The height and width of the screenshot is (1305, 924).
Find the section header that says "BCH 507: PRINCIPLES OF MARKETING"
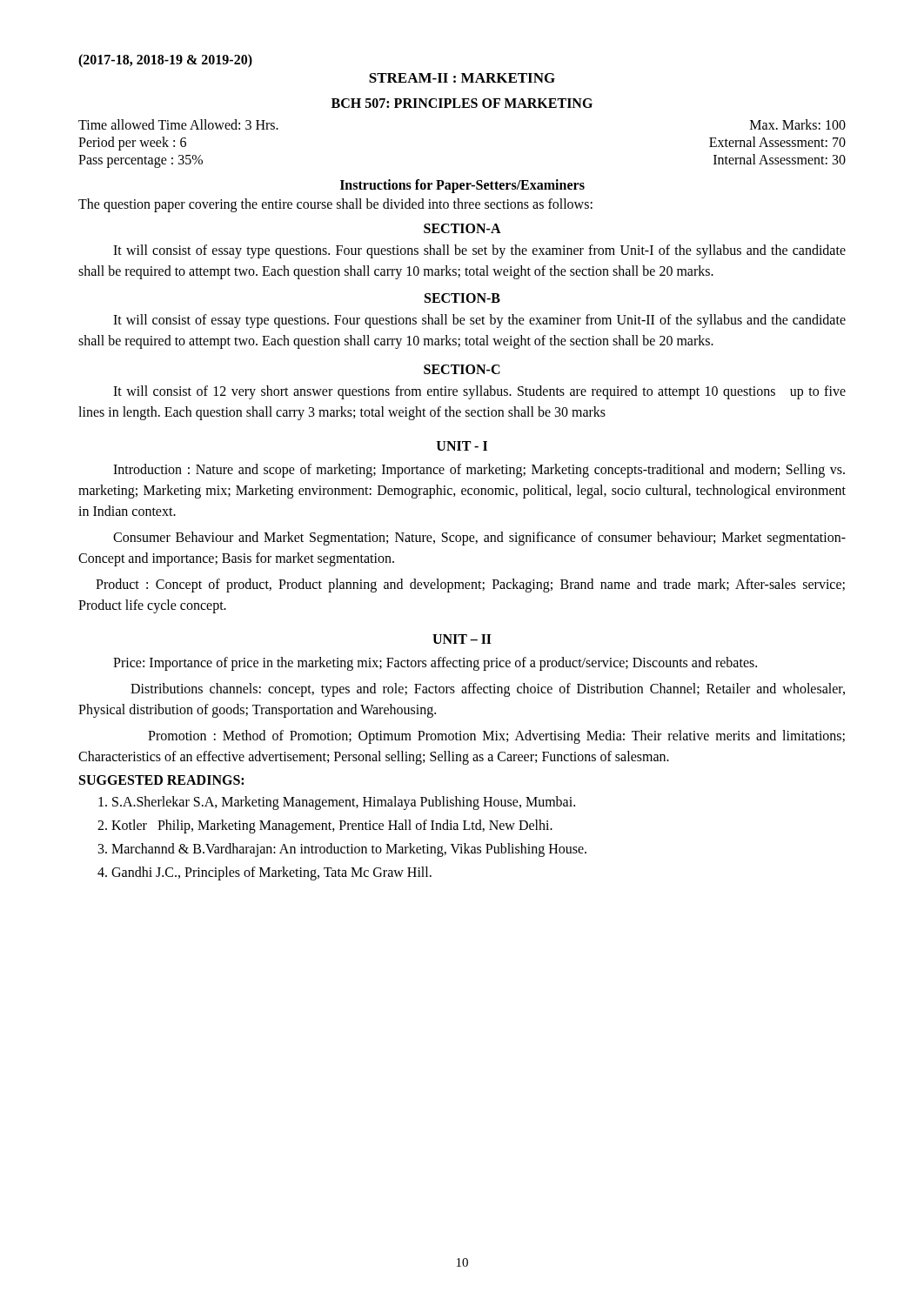[x=462, y=103]
